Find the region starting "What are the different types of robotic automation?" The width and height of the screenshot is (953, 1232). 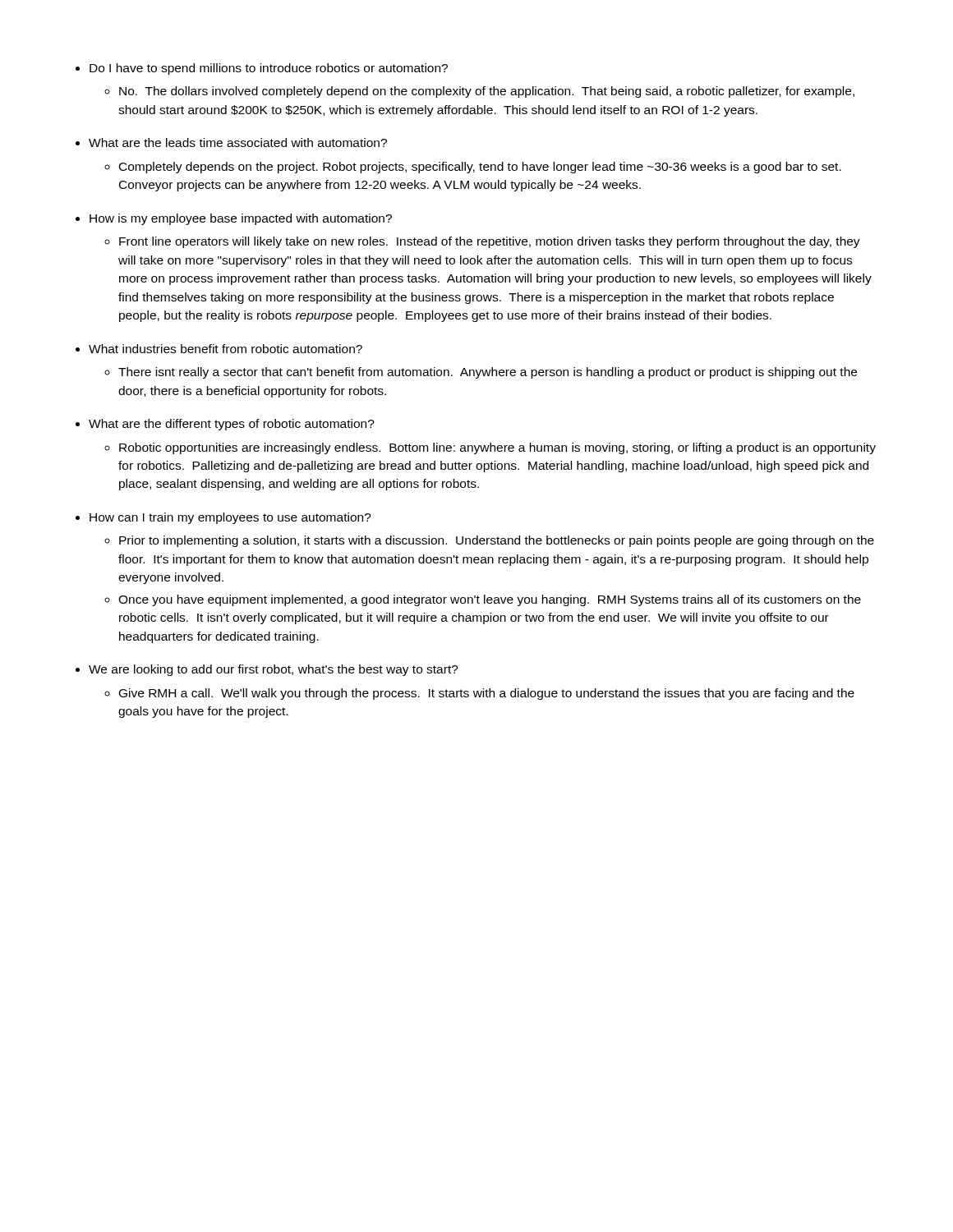tap(484, 455)
